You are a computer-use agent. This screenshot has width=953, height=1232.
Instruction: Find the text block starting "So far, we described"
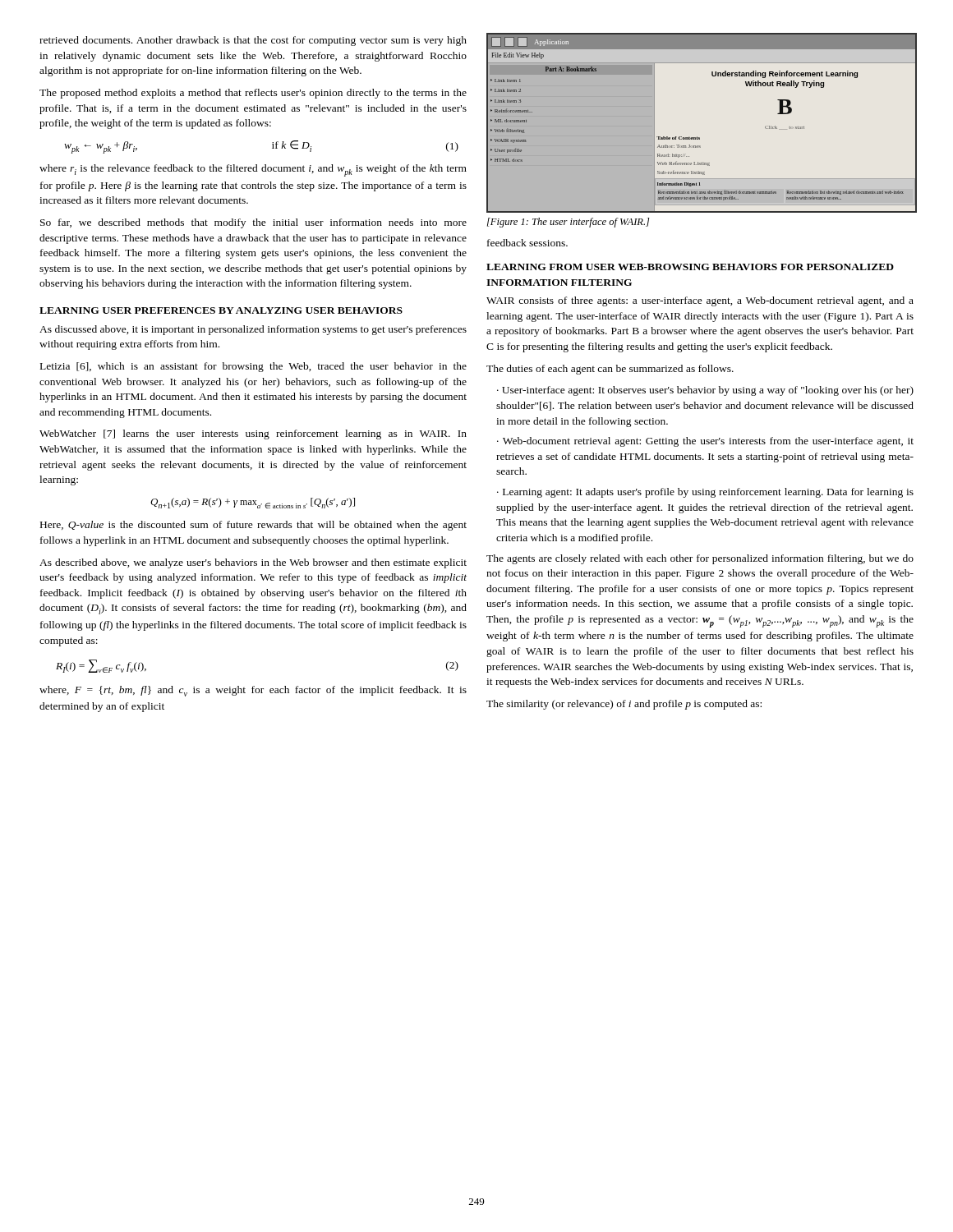(x=253, y=253)
